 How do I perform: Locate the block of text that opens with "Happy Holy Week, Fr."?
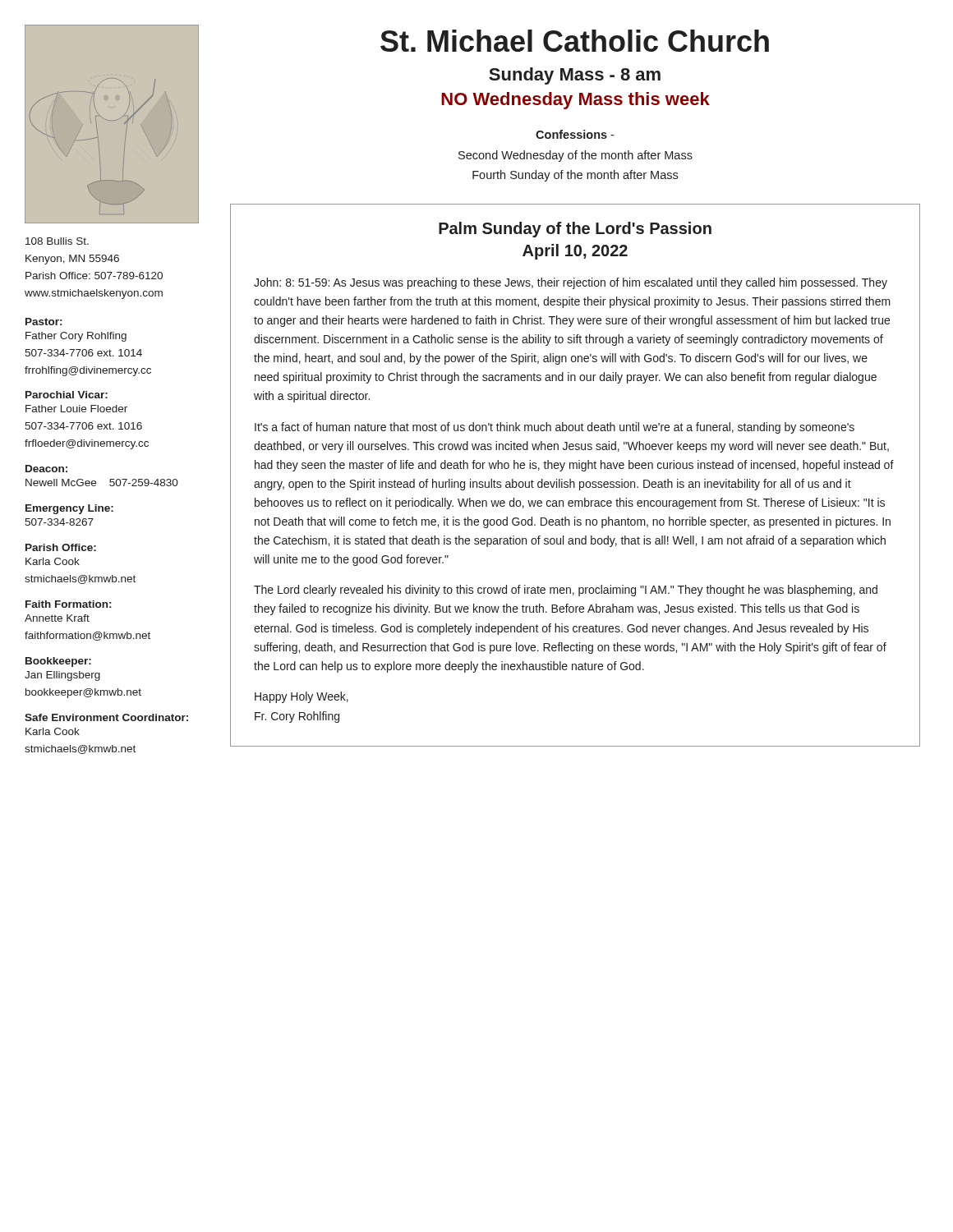tap(301, 706)
